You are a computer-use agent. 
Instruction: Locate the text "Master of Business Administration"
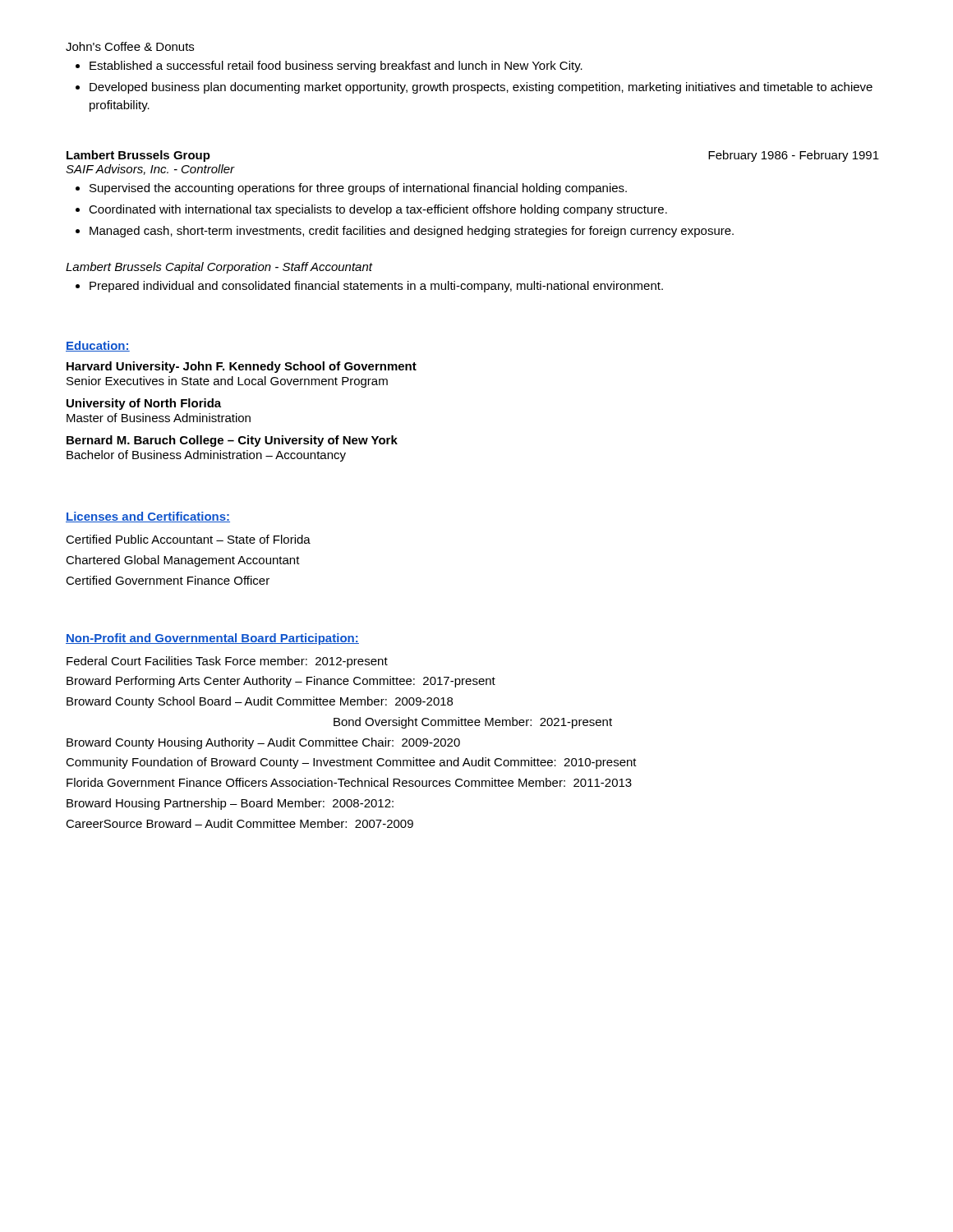coord(159,418)
